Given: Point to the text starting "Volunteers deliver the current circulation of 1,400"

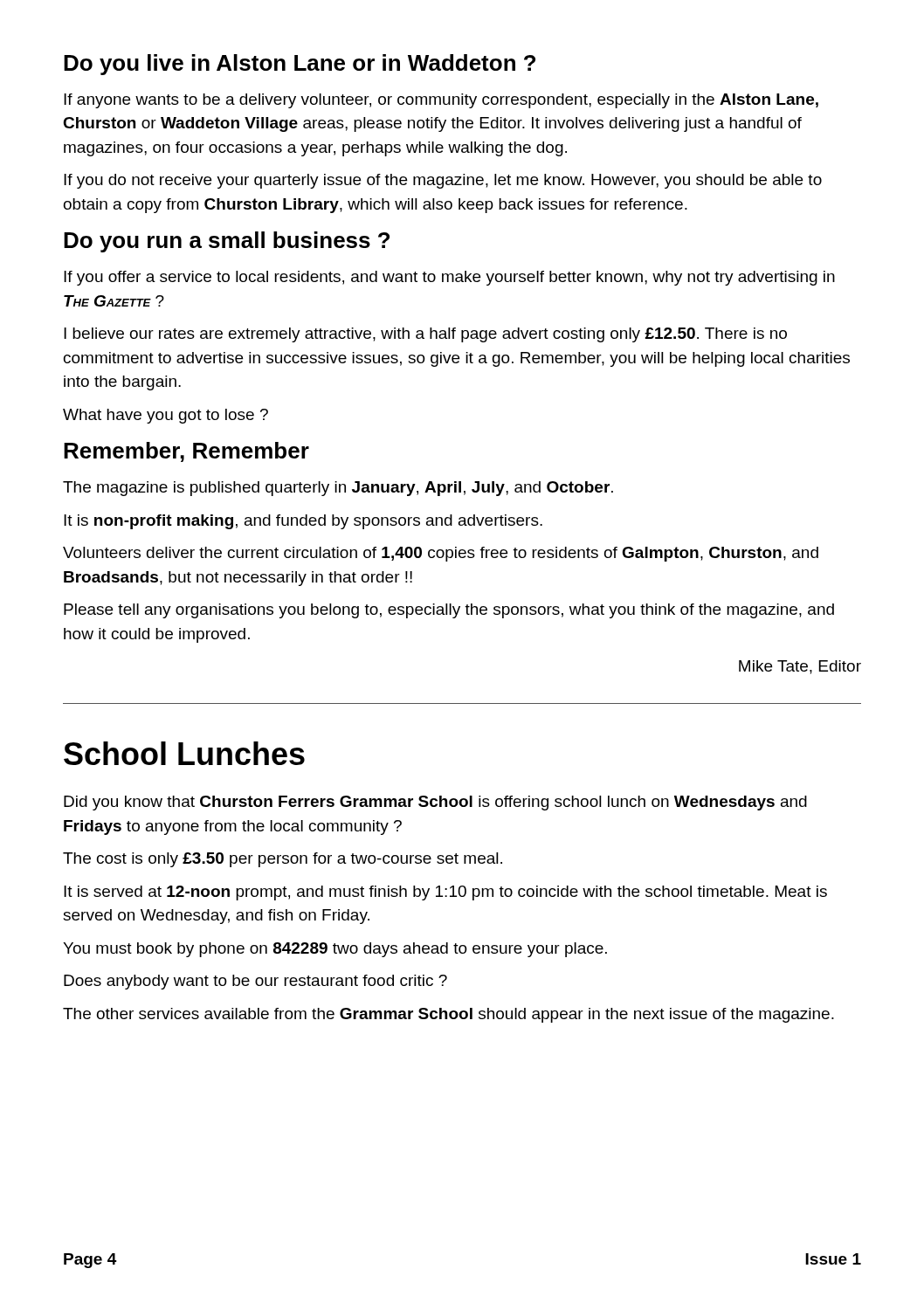Looking at the screenshot, I should click(462, 565).
